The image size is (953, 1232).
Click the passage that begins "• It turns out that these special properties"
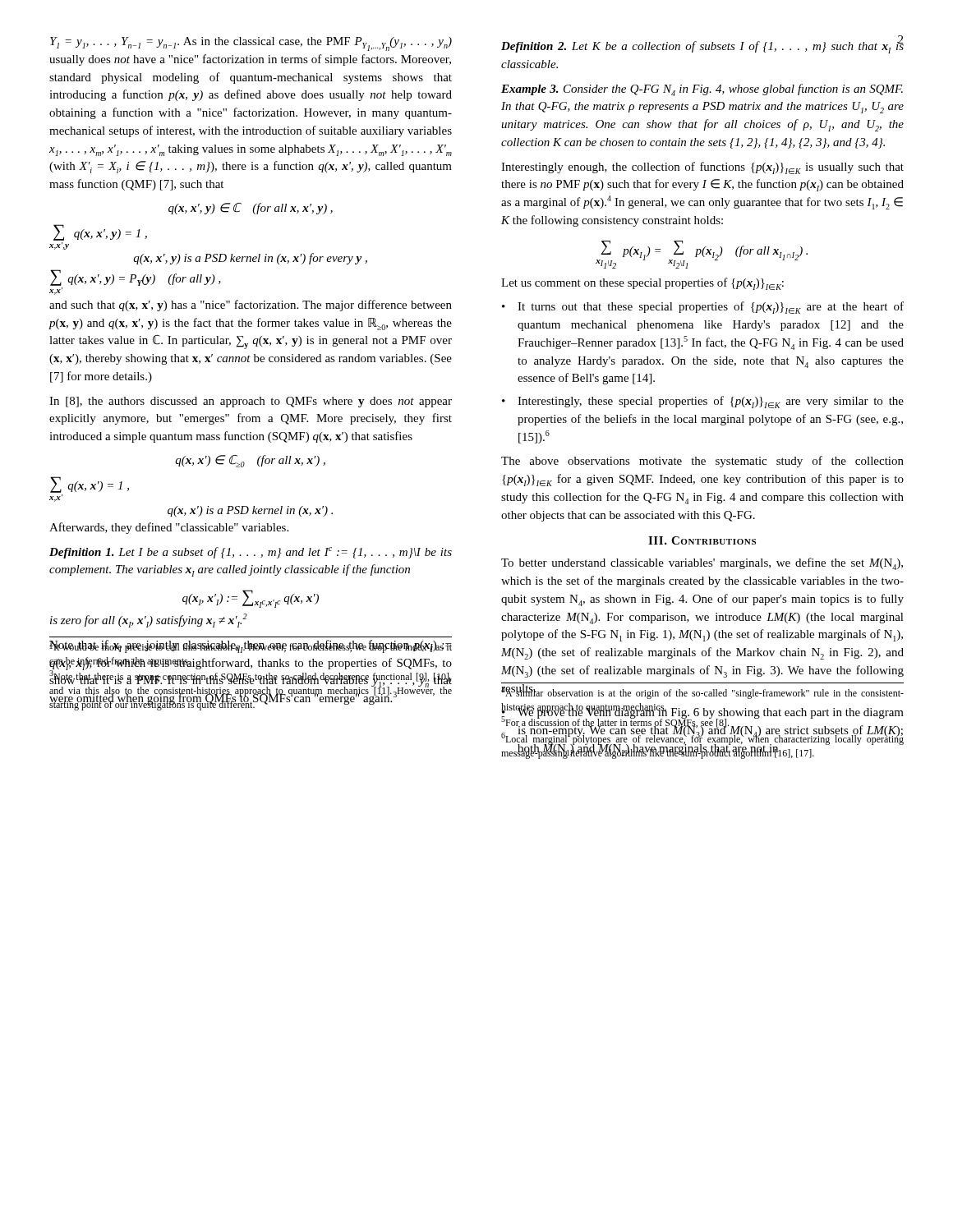pyautogui.click(x=702, y=343)
